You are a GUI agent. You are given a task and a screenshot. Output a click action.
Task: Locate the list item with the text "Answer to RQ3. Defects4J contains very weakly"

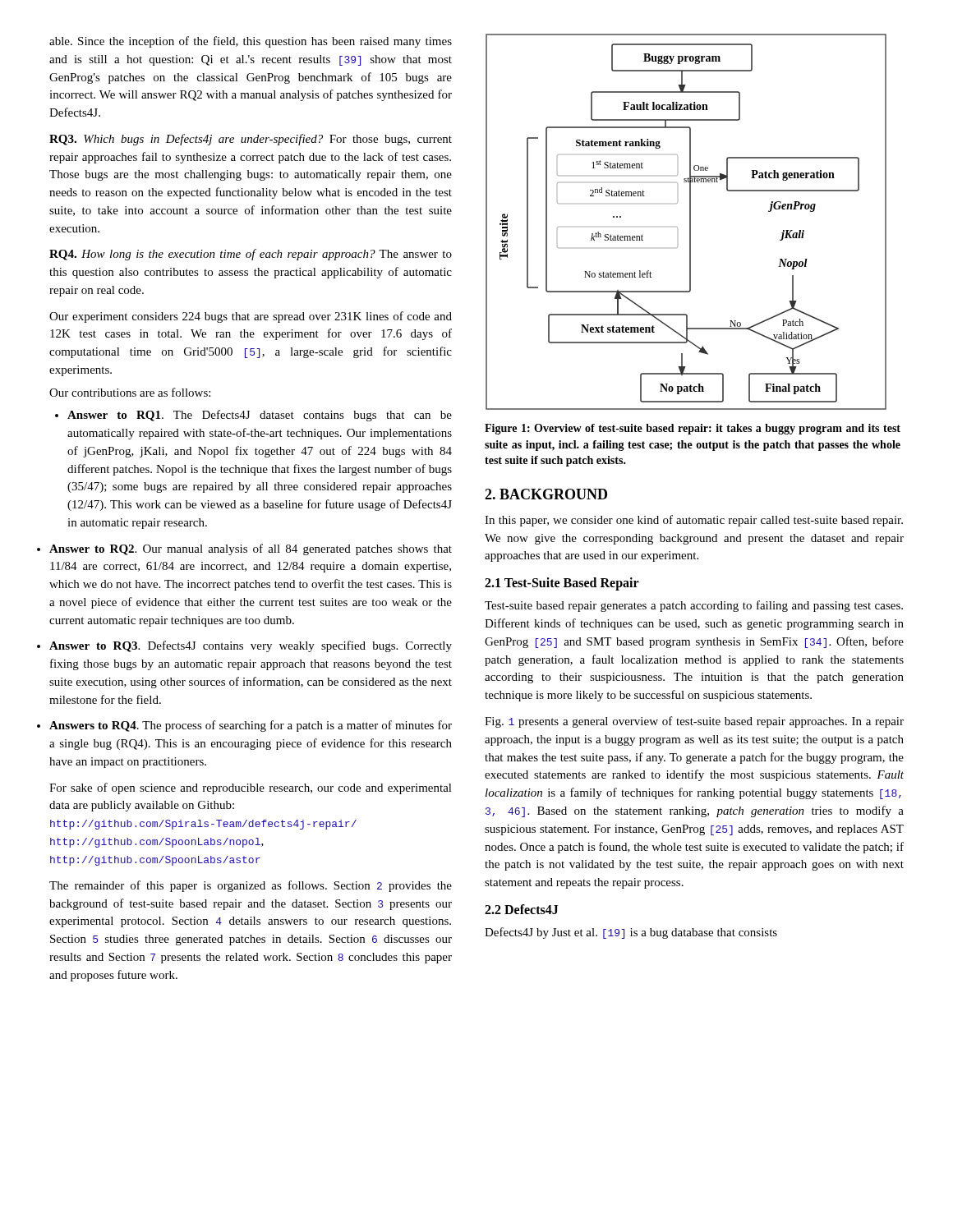[251, 673]
